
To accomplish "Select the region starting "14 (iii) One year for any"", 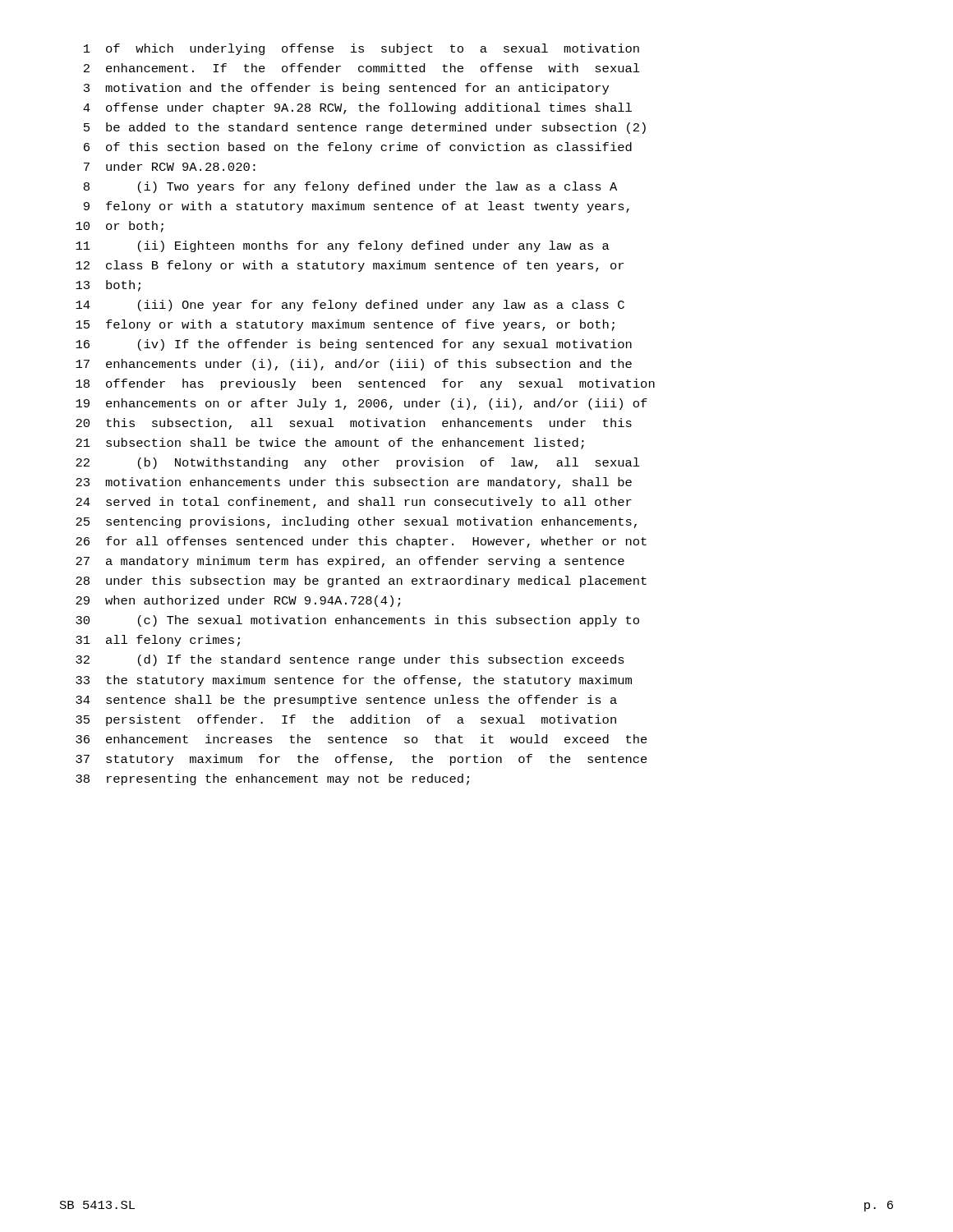I will coord(476,316).
